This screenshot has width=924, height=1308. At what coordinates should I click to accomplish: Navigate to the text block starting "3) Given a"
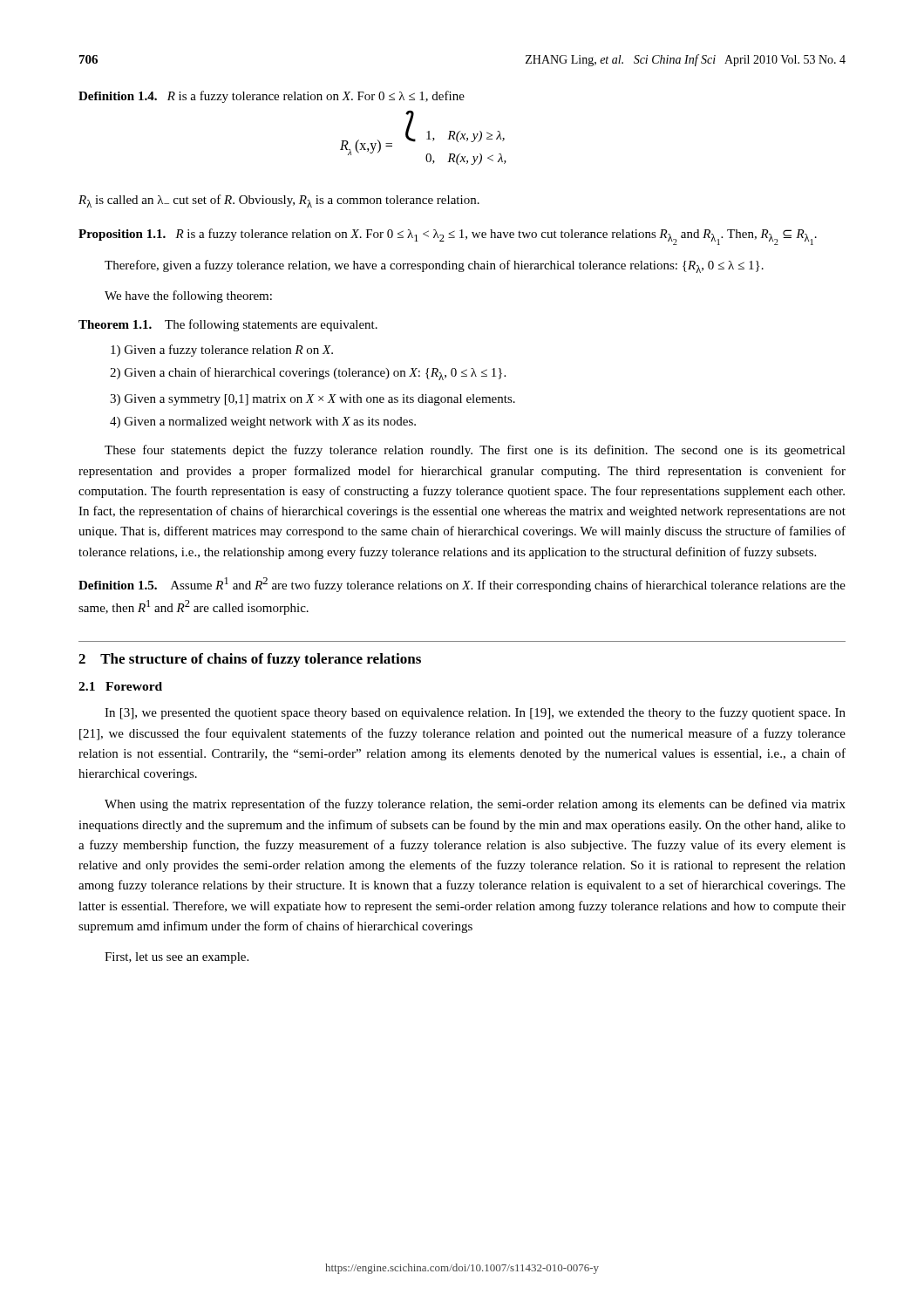coord(313,398)
